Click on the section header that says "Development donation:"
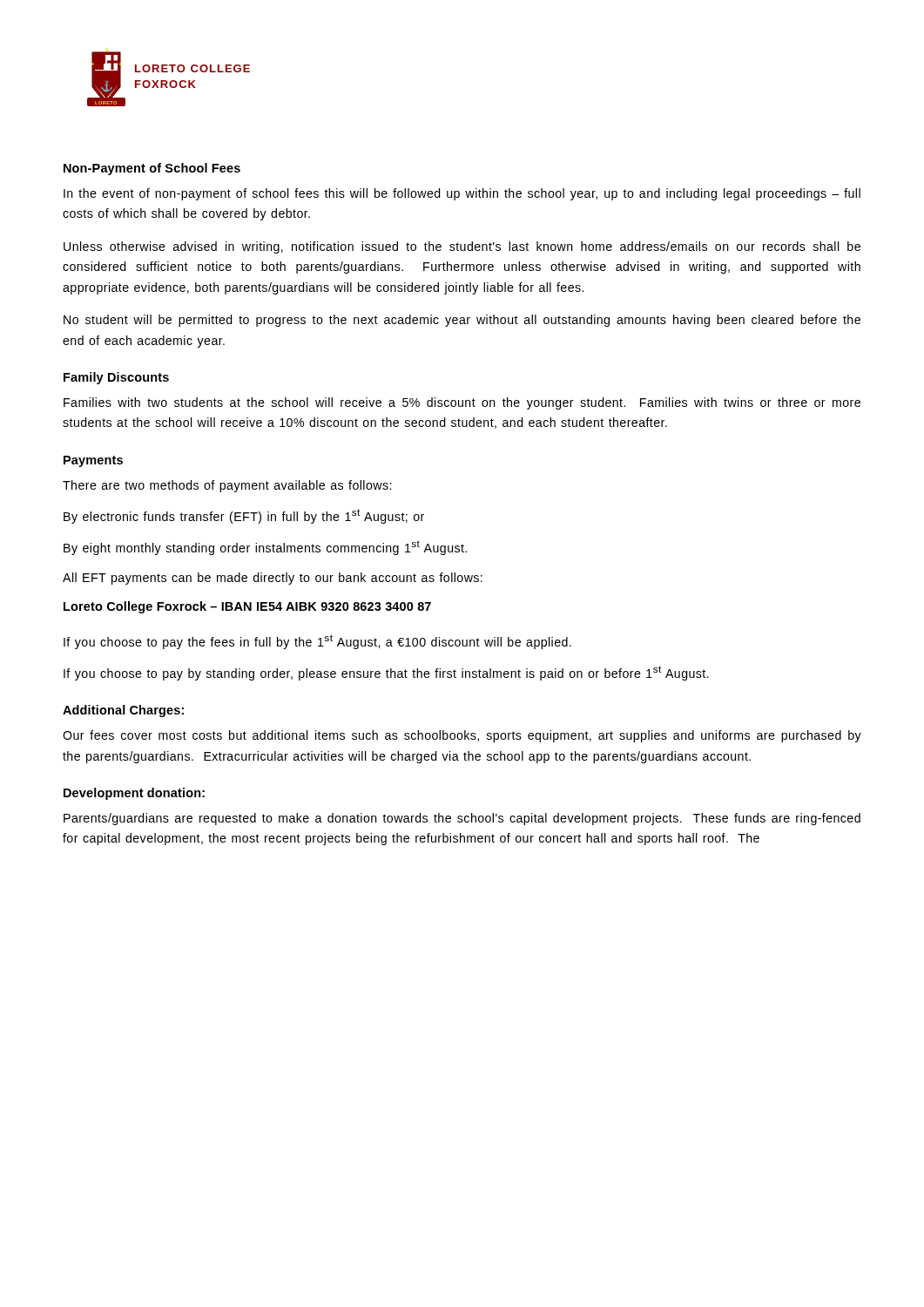Viewport: 924px width, 1307px height. [134, 793]
